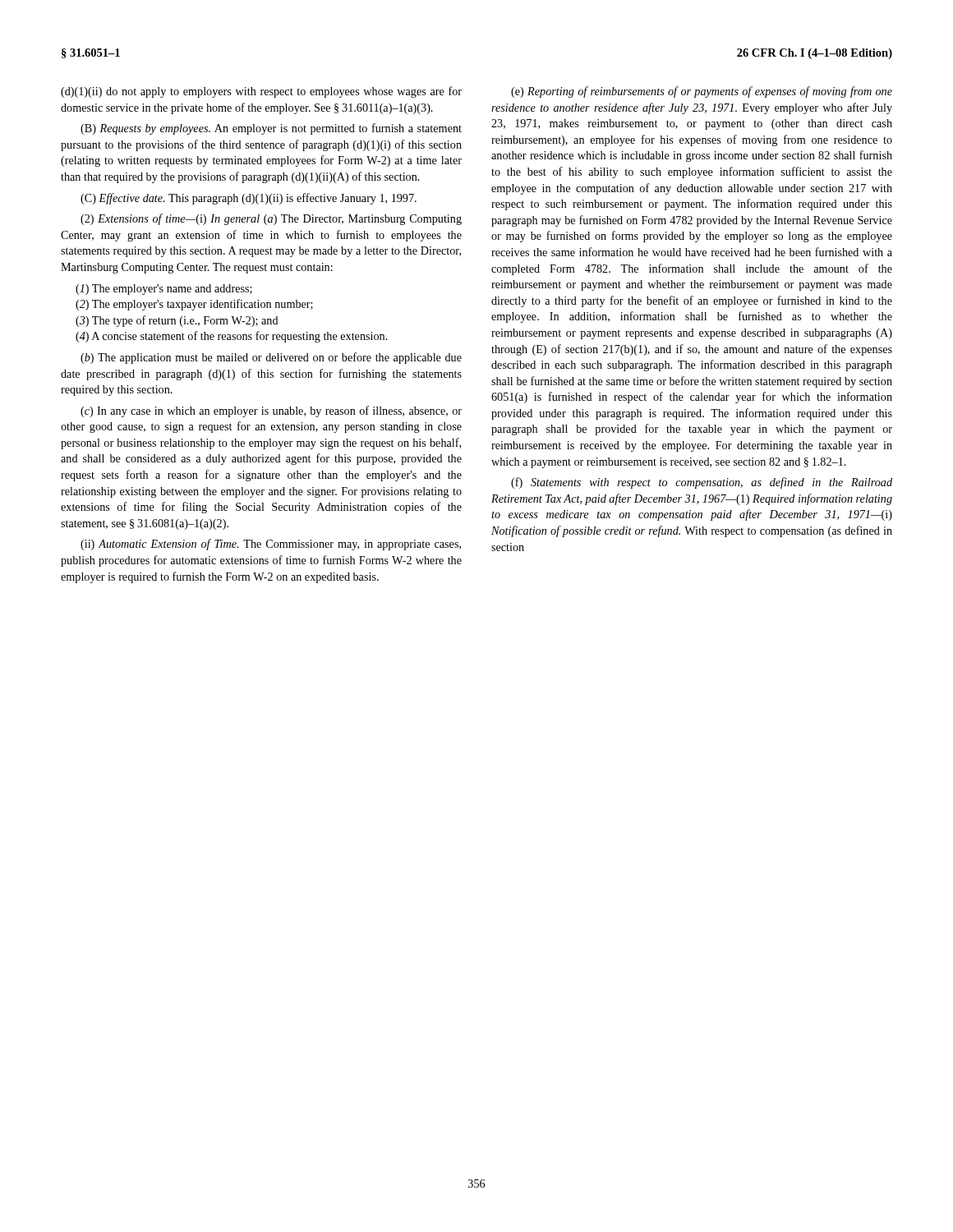Select the list item with the text "(4) A concise statement of the"
Viewport: 953px width, 1232px height.
click(232, 336)
